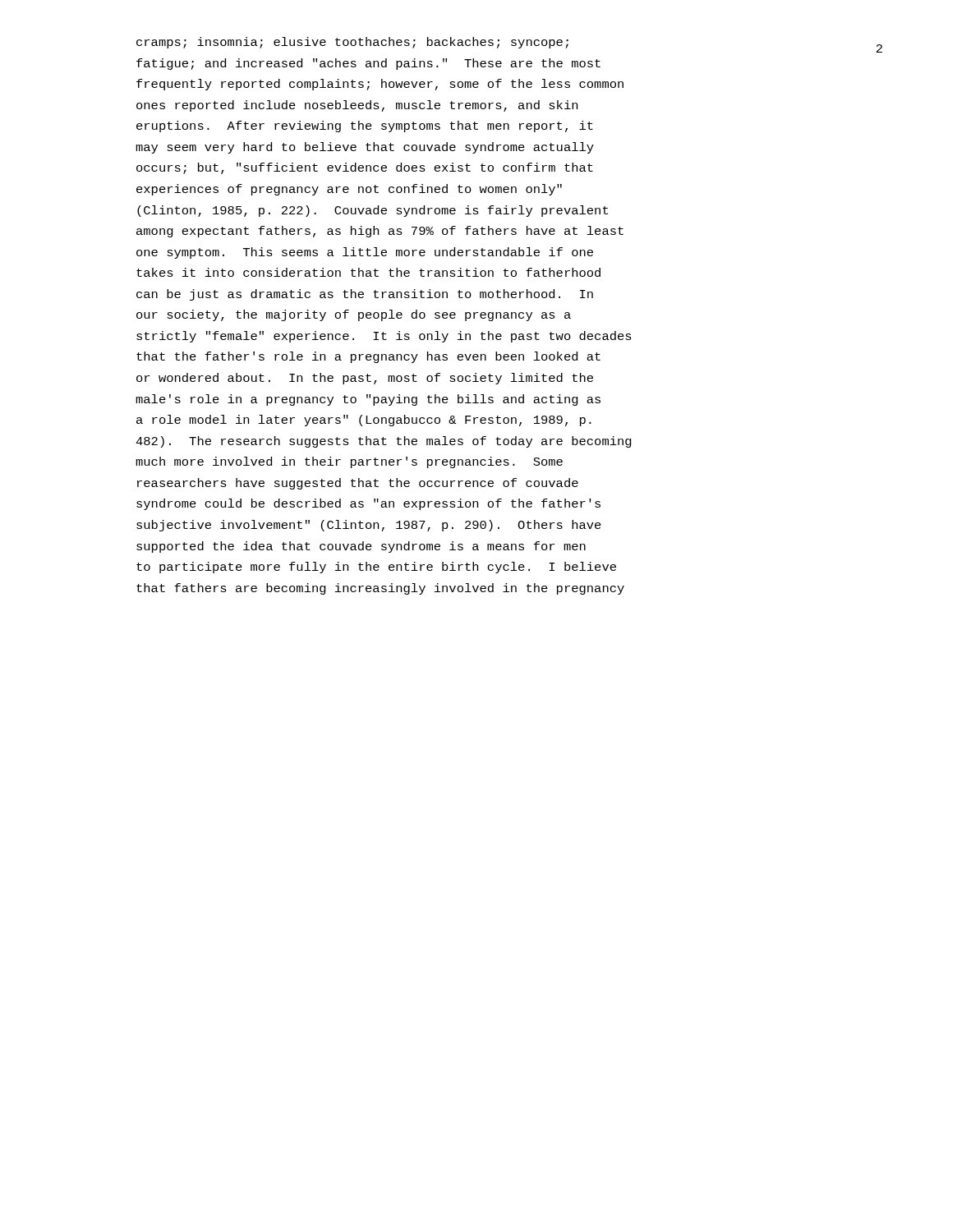Find the text block starting "cramps; insomnia; elusive toothaches; backaches; syncope;"
Viewport: 957px width, 1232px height.
(384, 316)
